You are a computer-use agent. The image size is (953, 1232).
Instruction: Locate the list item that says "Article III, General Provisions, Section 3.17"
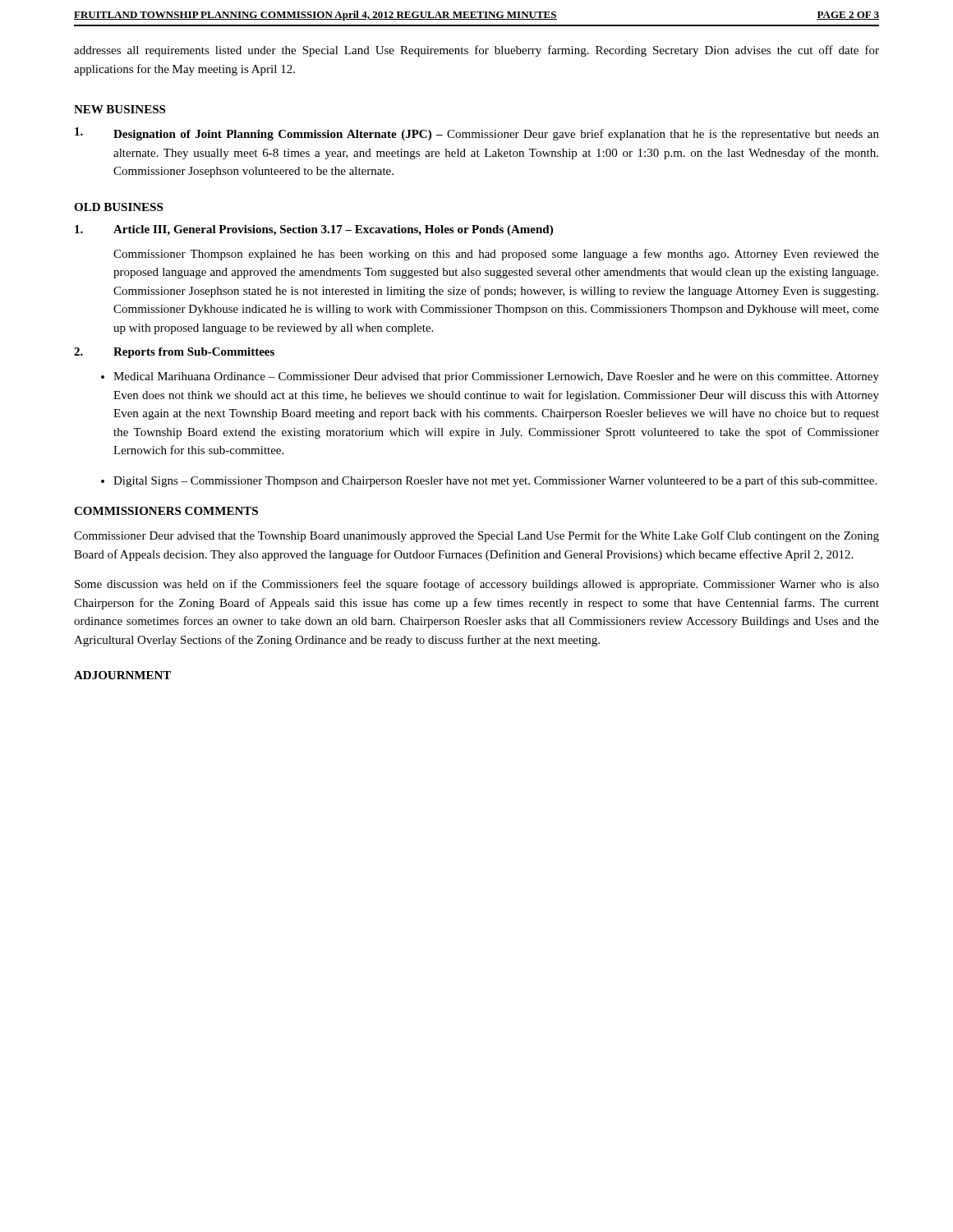tap(476, 229)
